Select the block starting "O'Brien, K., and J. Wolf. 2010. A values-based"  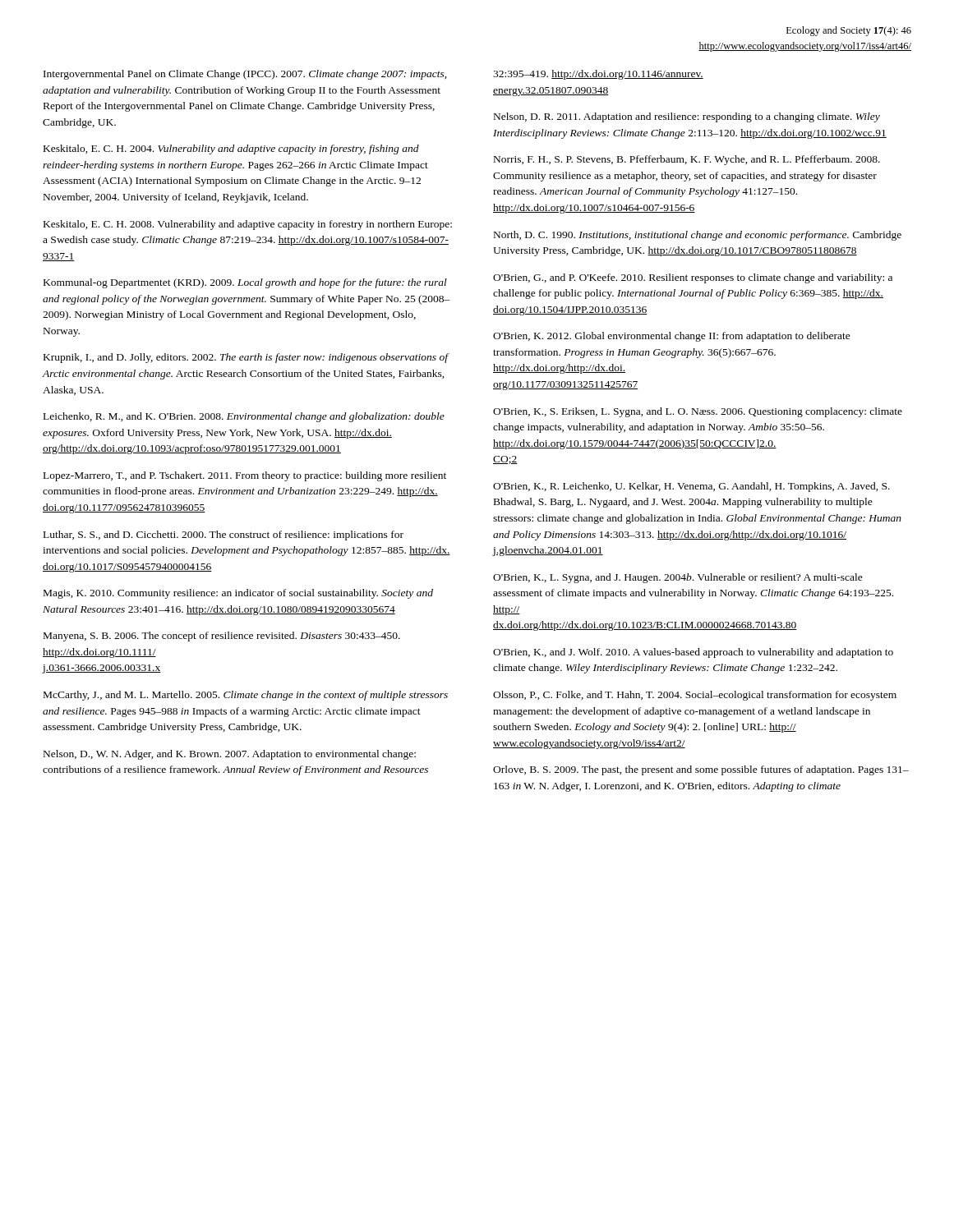693,660
